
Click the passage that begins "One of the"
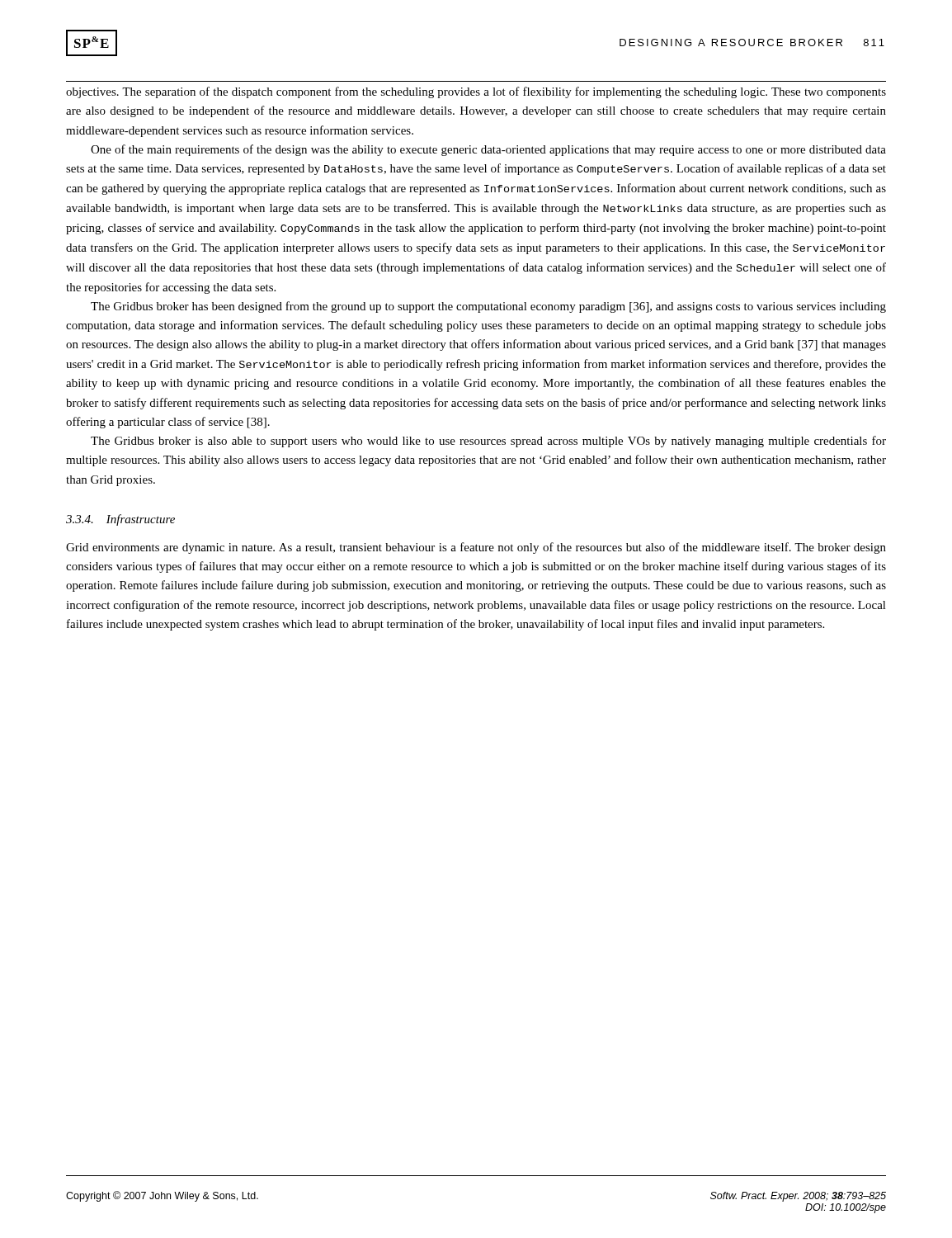tap(476, 219)
